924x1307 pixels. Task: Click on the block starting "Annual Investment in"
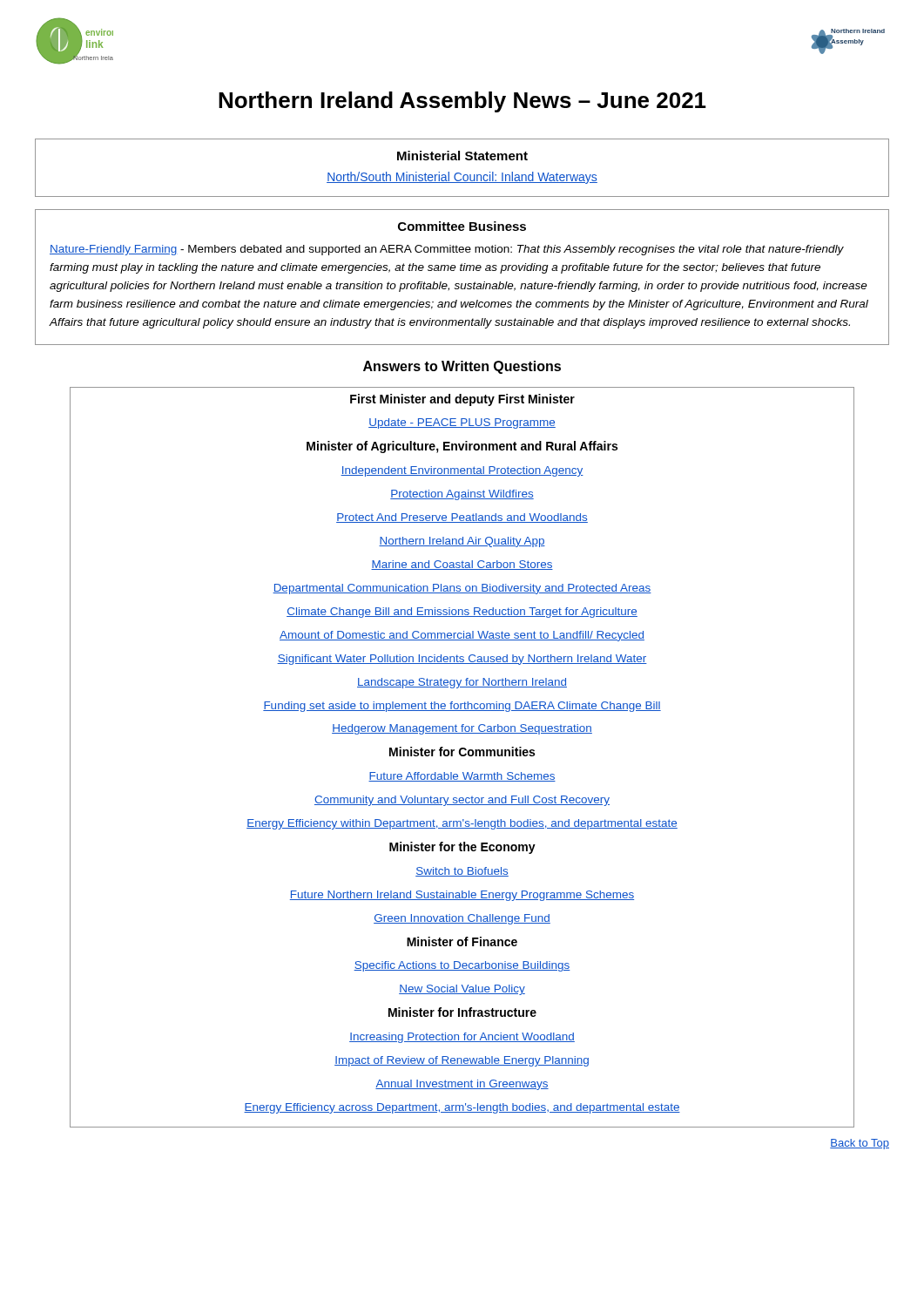(462, 1084)
